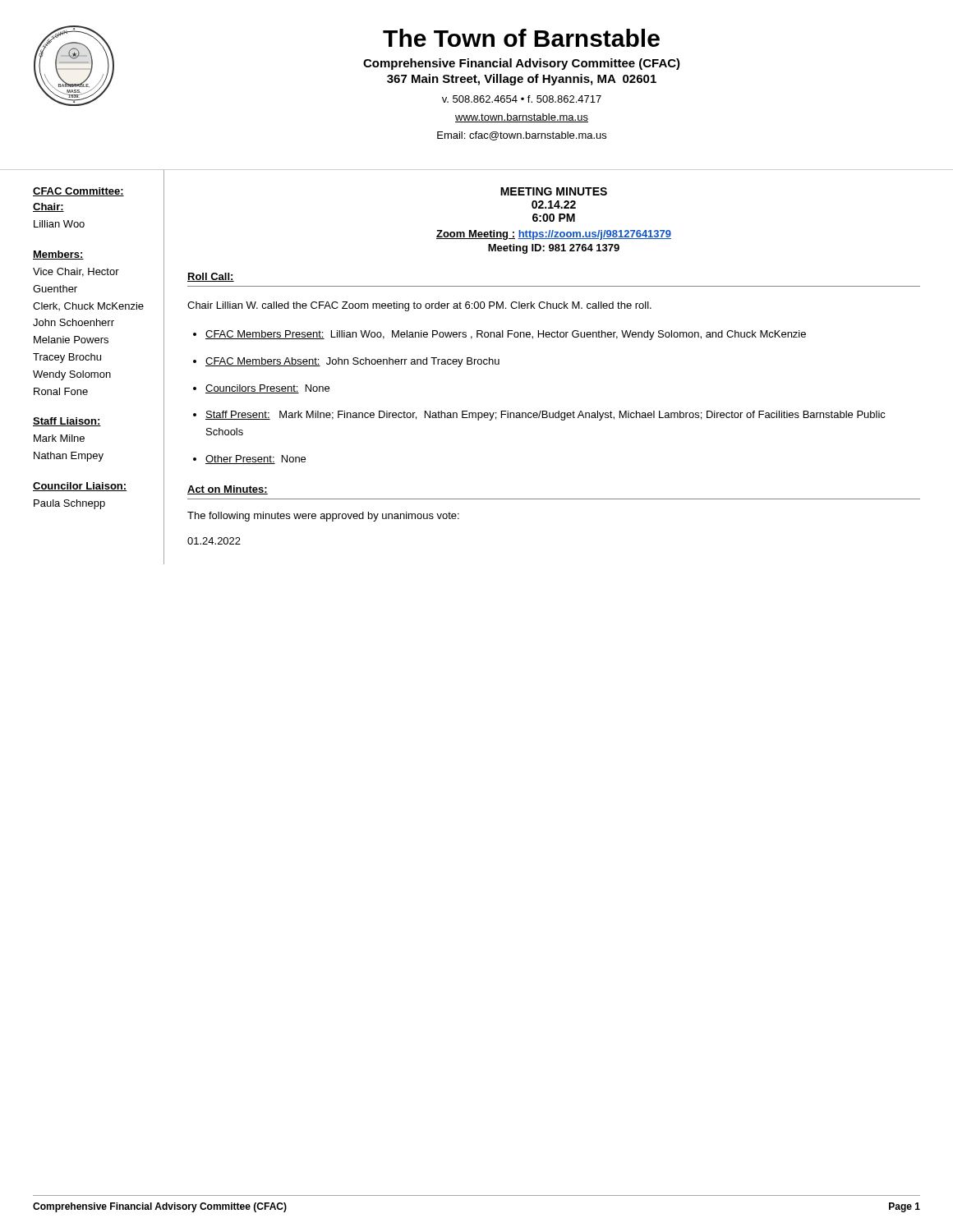953x1232 pixels.
Task: Point to the passage starting "CFAC Committee:"
Action: point(91,191)
